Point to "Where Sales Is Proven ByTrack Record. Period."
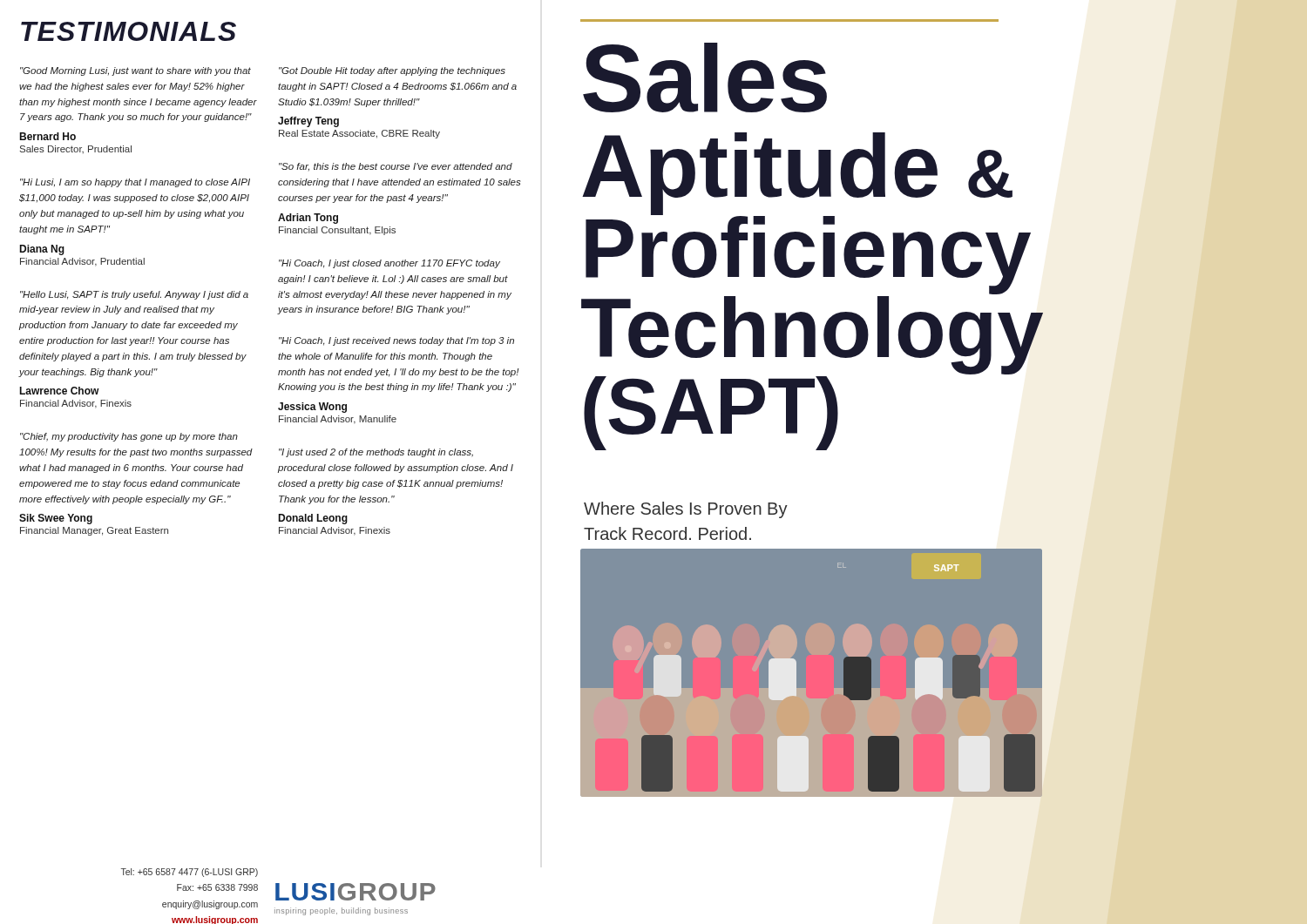The image size is (1307, 924). 686,521
